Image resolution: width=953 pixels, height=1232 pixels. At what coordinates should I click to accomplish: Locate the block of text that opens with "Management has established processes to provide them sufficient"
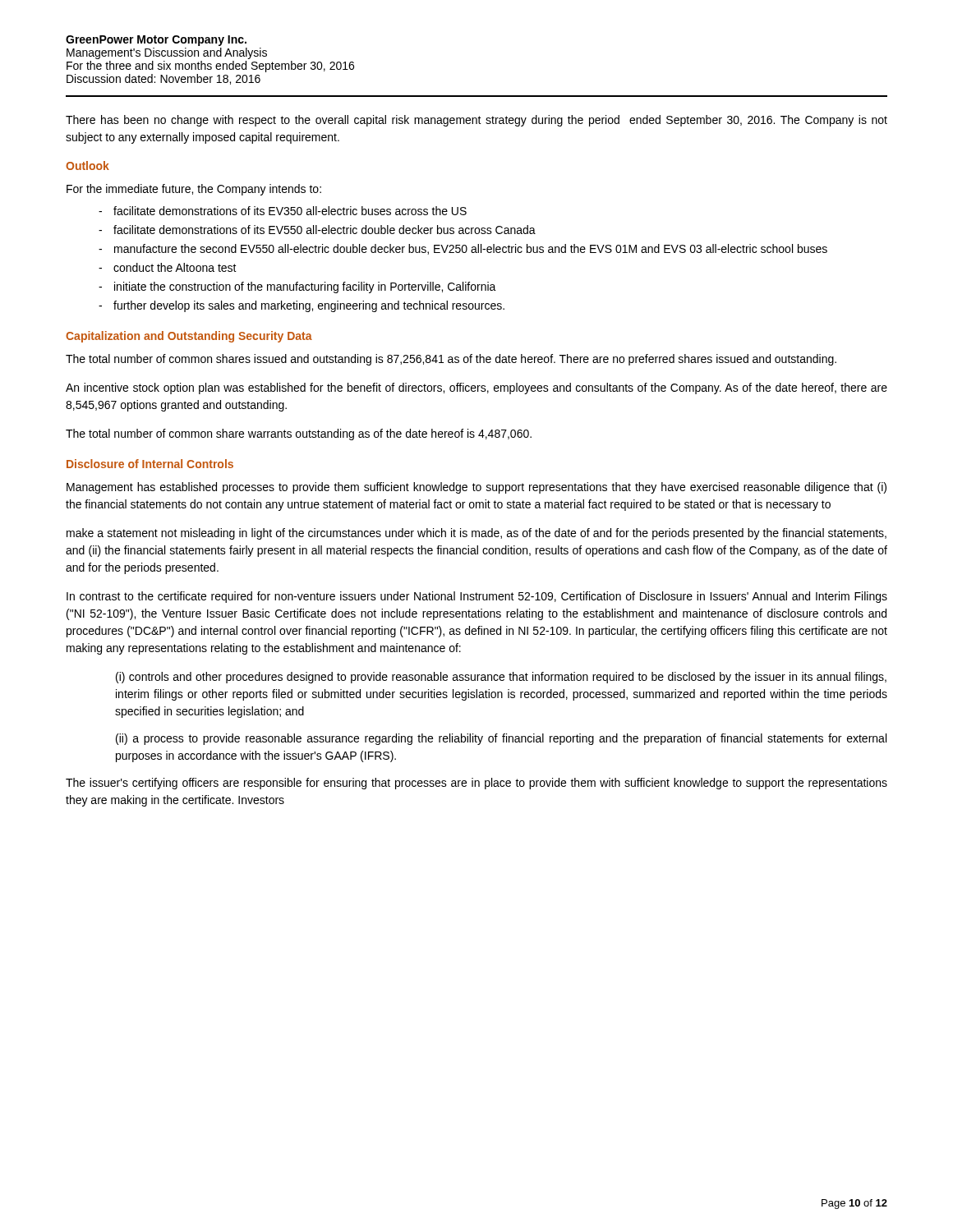pos(476,496)
